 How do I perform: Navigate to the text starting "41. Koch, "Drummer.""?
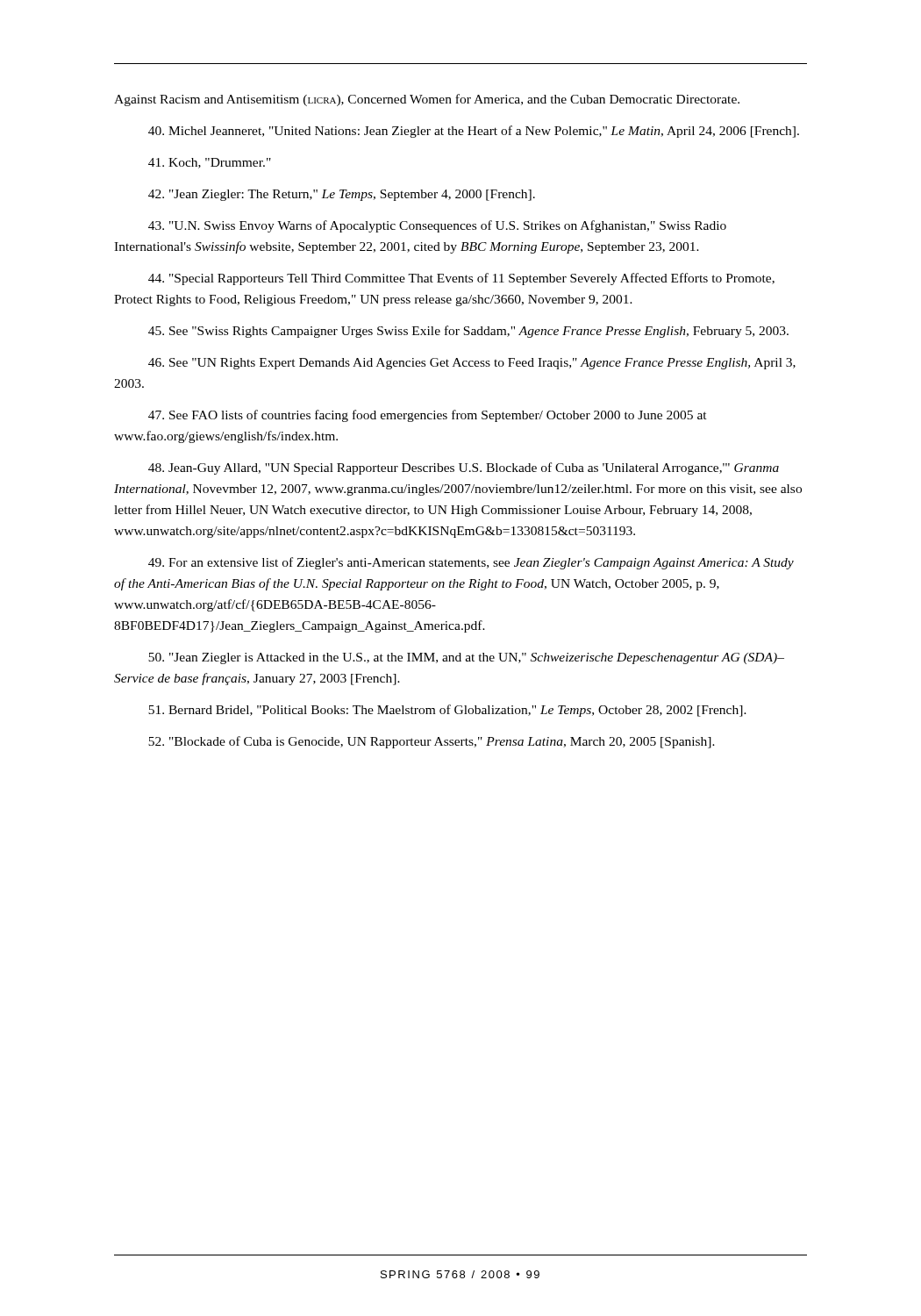point(210,162)
